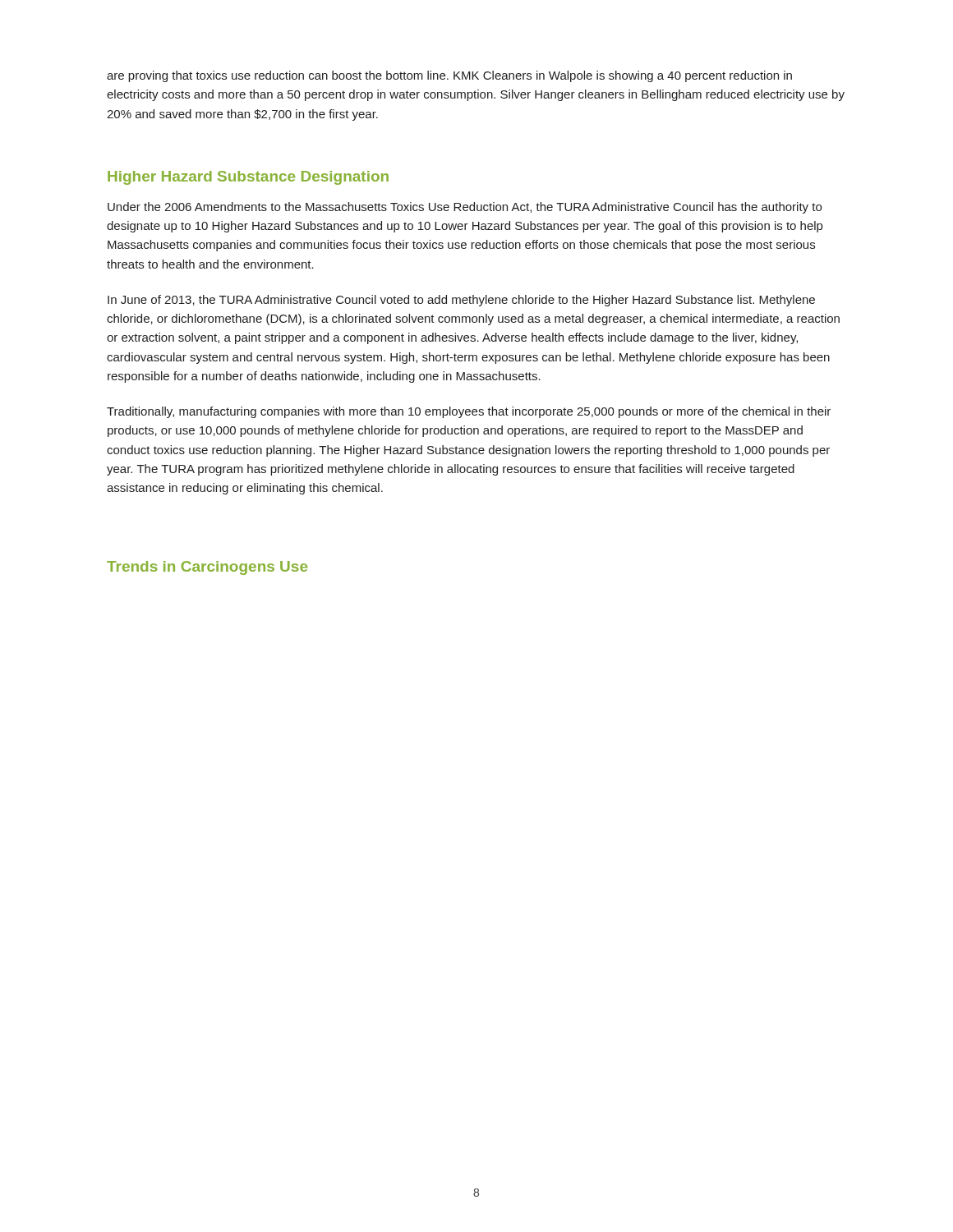Point to the passage starting "Traditionally, manufacturing companies with"

point(469,449)
